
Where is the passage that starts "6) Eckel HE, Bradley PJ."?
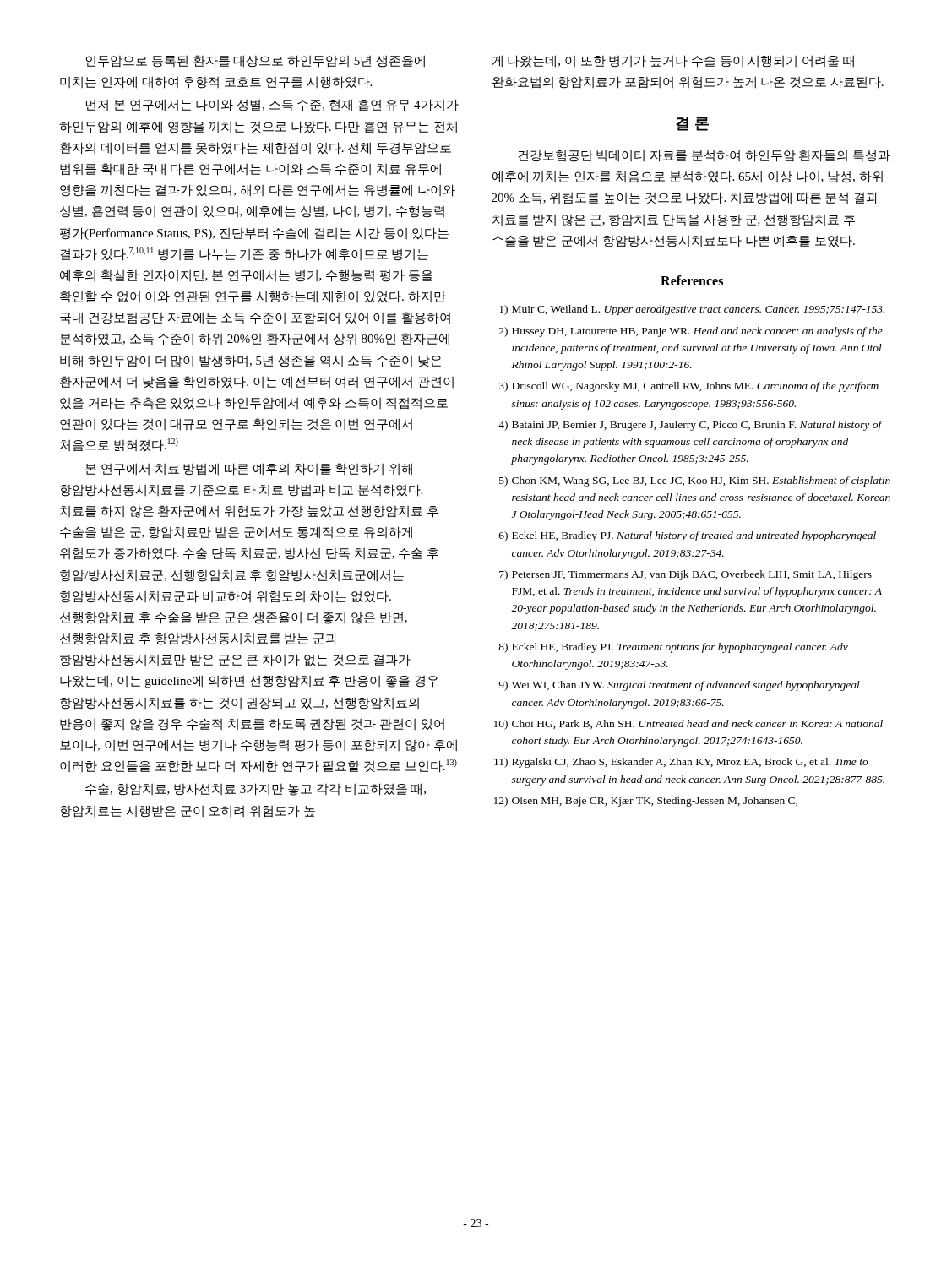(692, 545)
